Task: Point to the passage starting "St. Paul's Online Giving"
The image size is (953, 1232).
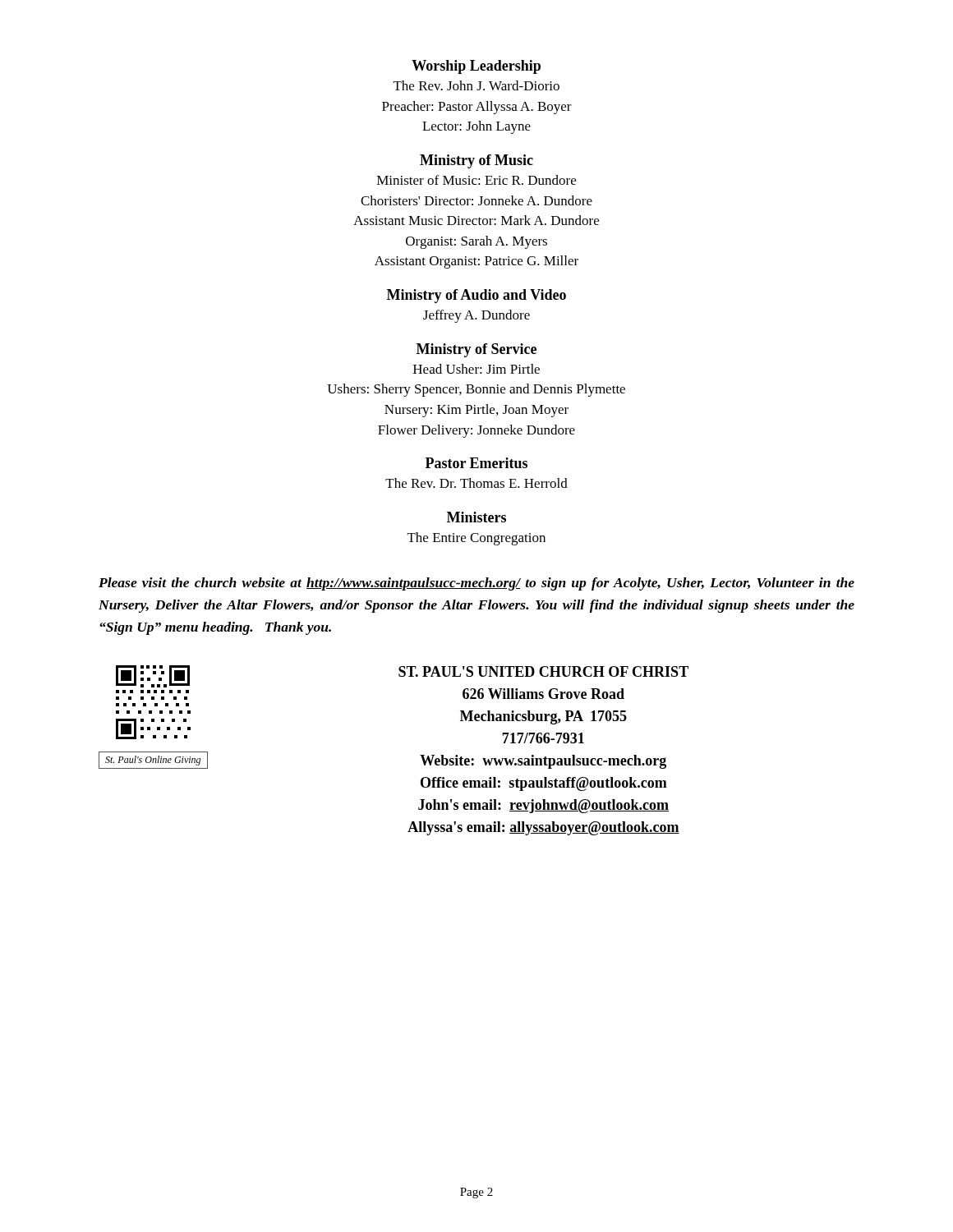Action: pos(153,760)
